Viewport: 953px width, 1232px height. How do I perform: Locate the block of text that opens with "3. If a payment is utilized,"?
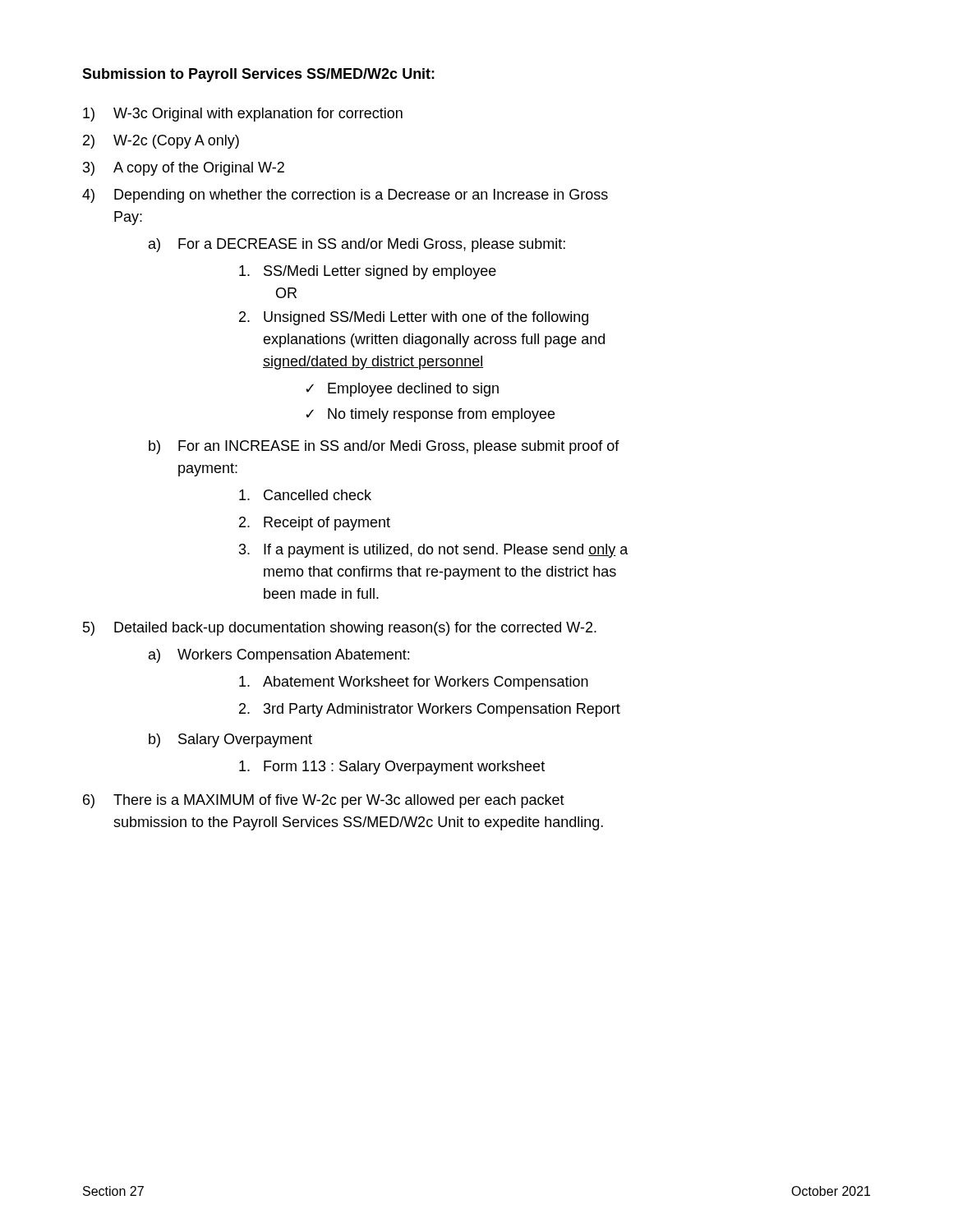(x=433, y=572)
